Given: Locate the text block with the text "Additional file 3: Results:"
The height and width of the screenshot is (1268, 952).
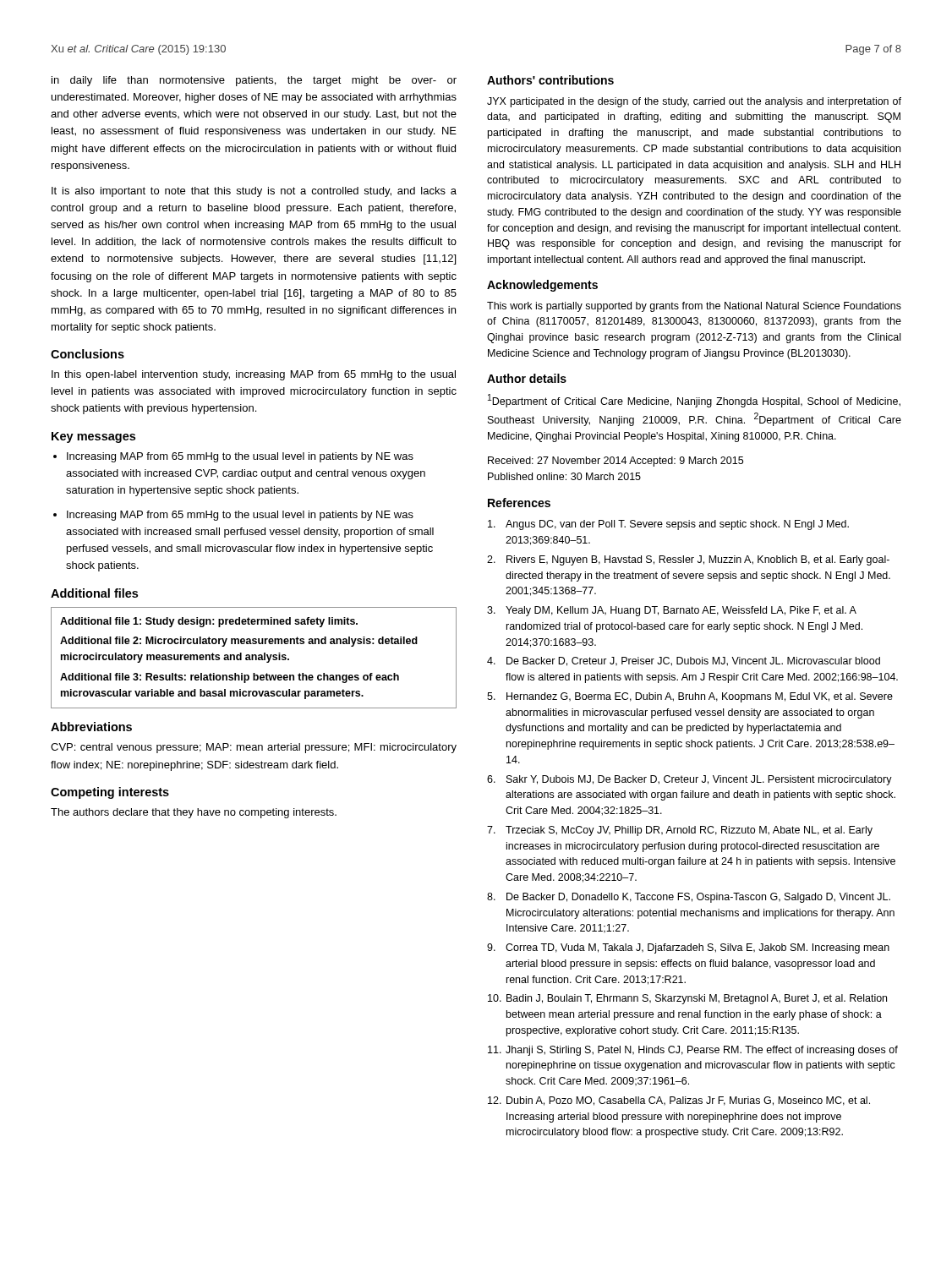Looking at the screenshot, I should tap(230, 685).
